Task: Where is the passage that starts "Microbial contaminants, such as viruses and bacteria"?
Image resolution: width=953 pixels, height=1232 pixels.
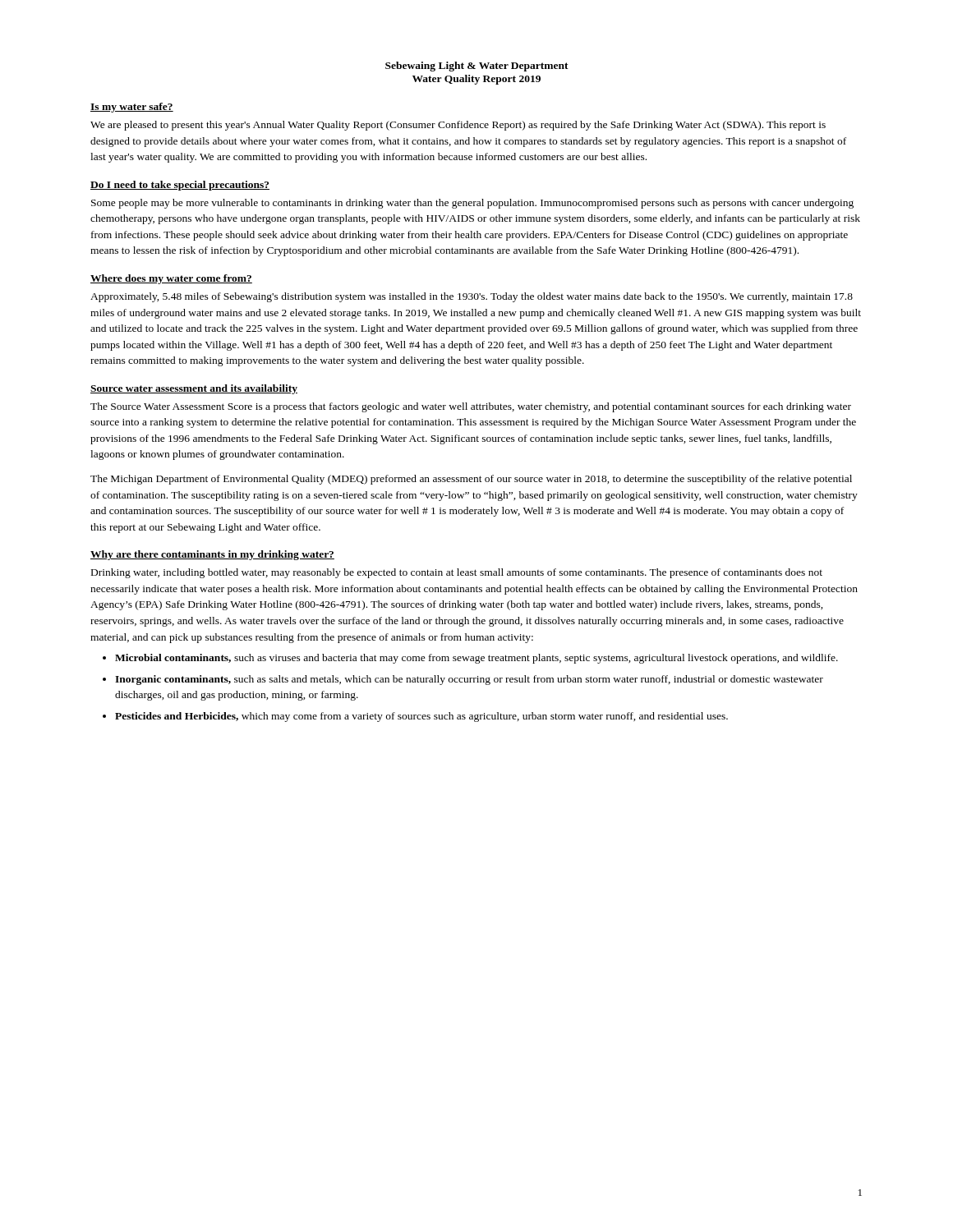Action: (x=477, y=658)
